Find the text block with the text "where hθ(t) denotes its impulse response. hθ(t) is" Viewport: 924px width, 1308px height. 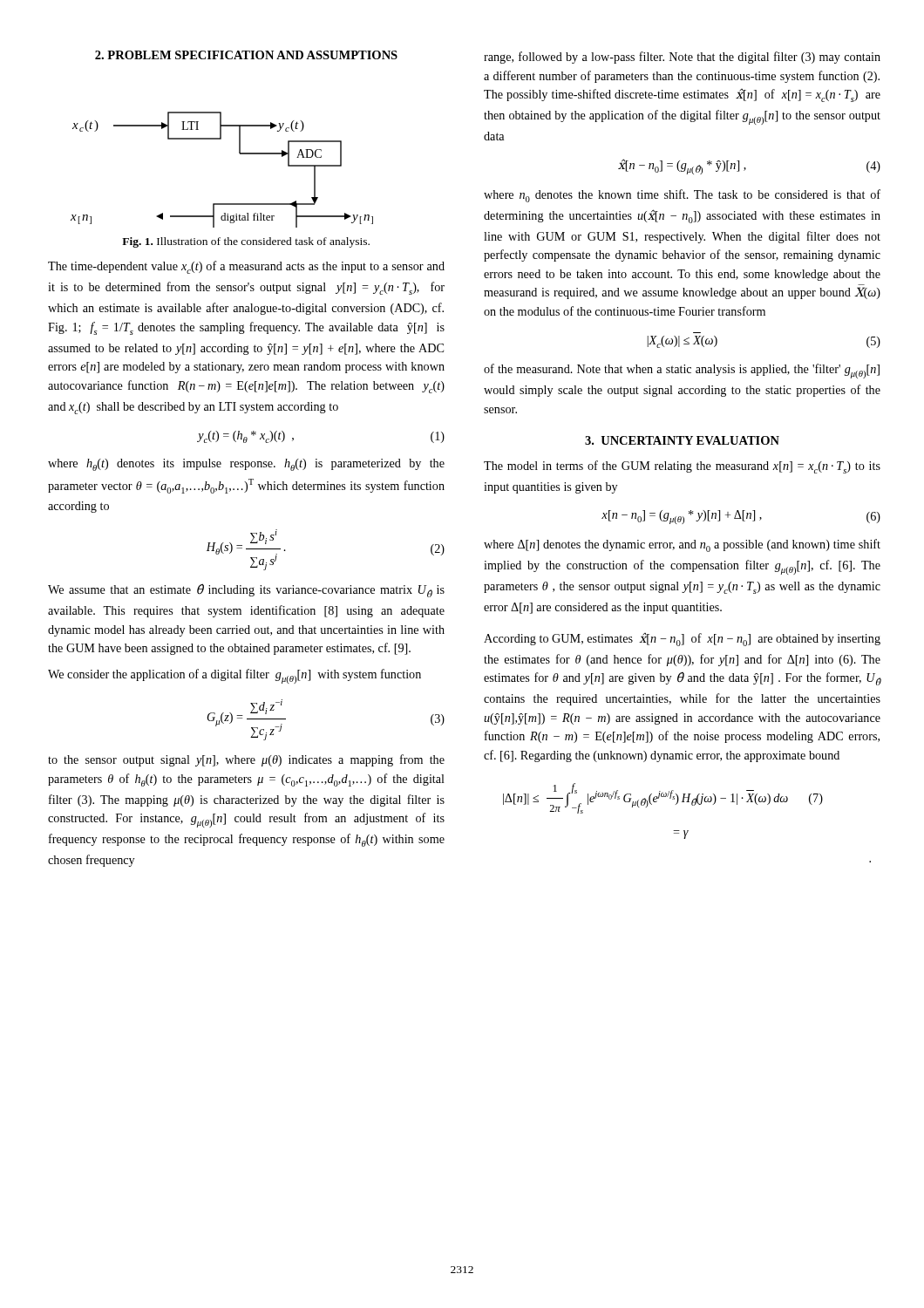[246, 484]
